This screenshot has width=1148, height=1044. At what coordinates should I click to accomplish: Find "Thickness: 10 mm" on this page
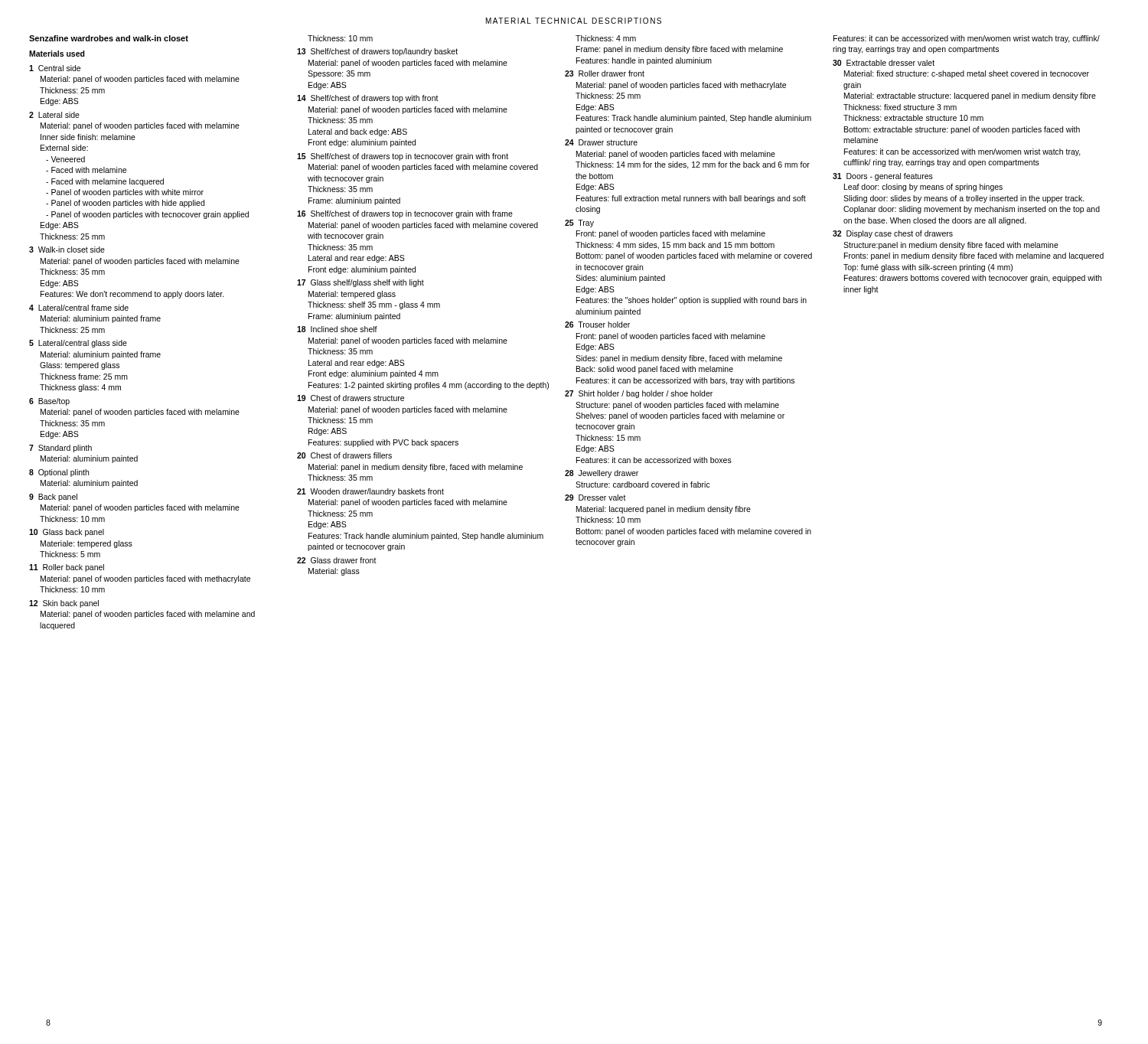423,38
